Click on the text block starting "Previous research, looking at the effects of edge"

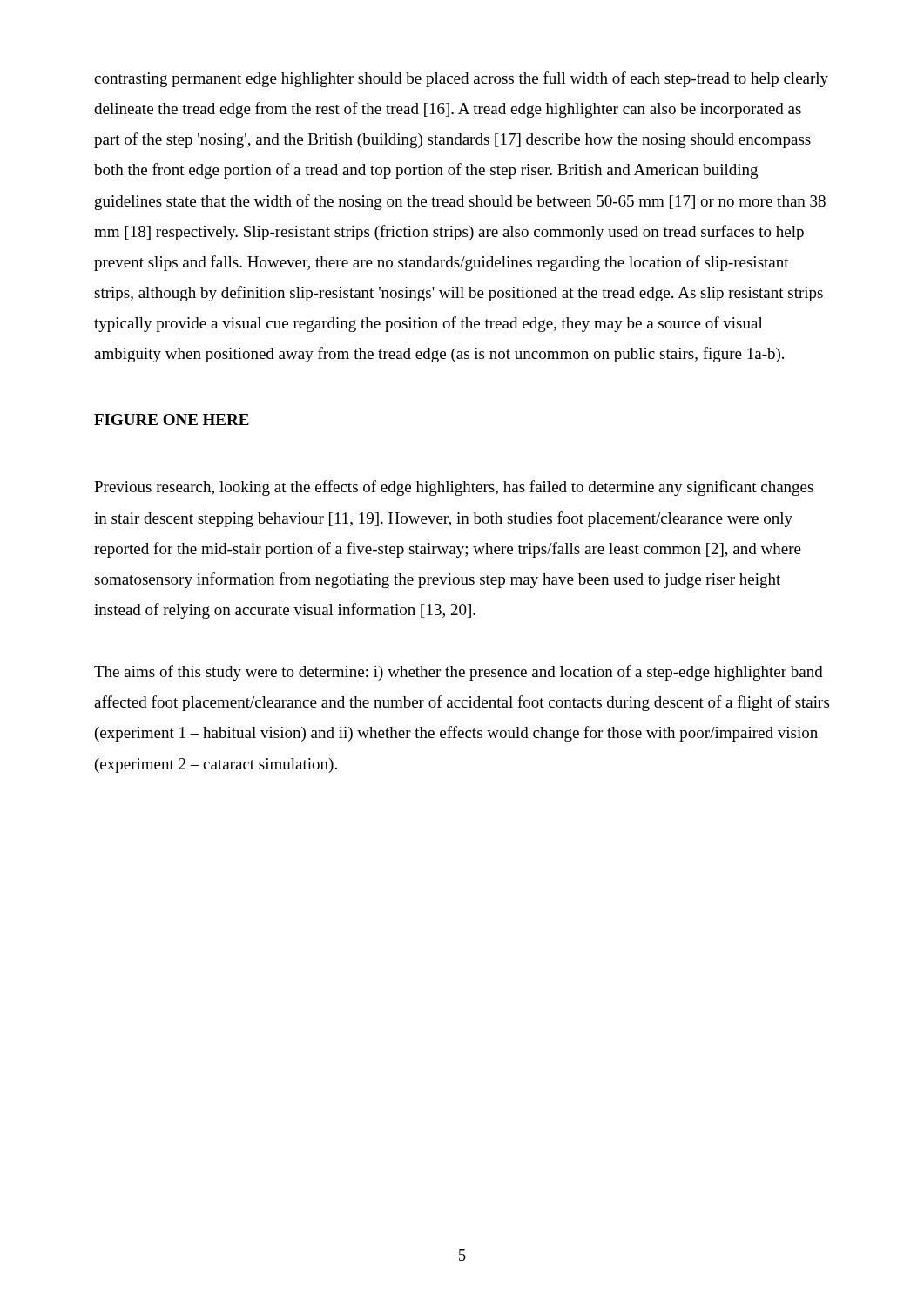point(454,548)
